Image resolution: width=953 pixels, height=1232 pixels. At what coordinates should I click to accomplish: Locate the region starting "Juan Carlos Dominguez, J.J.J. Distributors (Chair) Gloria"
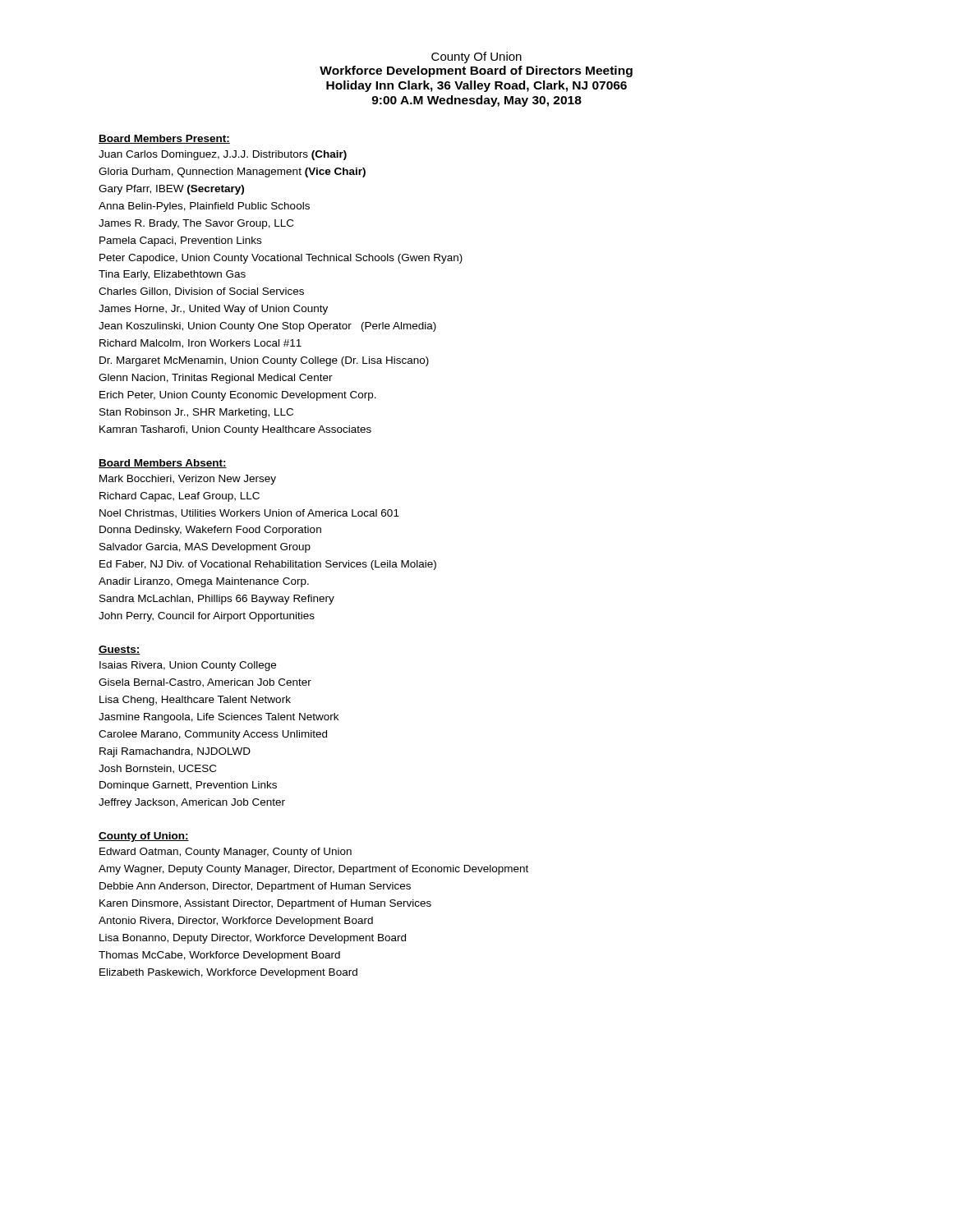(223, 155)
